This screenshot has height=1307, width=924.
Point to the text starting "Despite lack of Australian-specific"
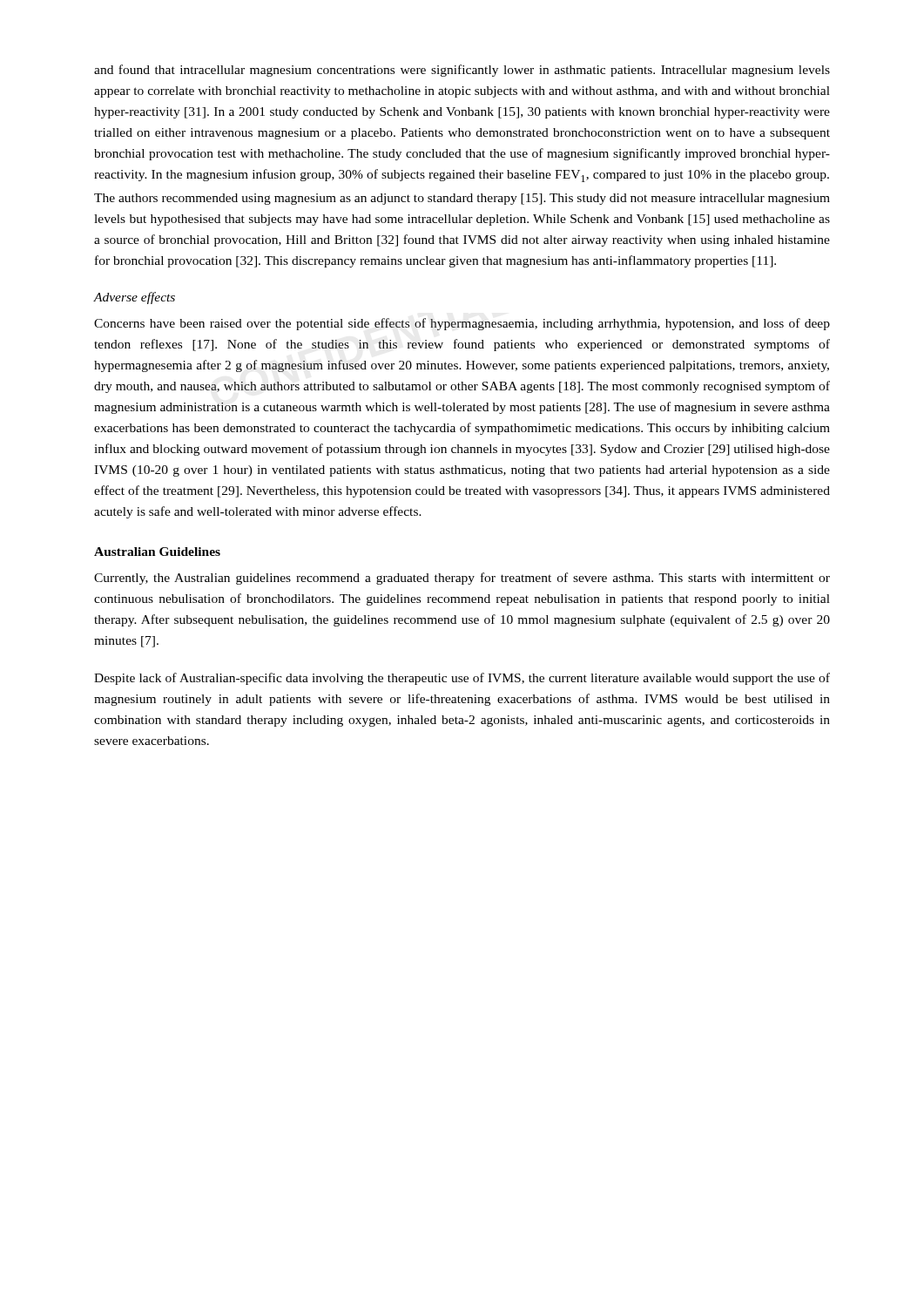tap(462, 708)
